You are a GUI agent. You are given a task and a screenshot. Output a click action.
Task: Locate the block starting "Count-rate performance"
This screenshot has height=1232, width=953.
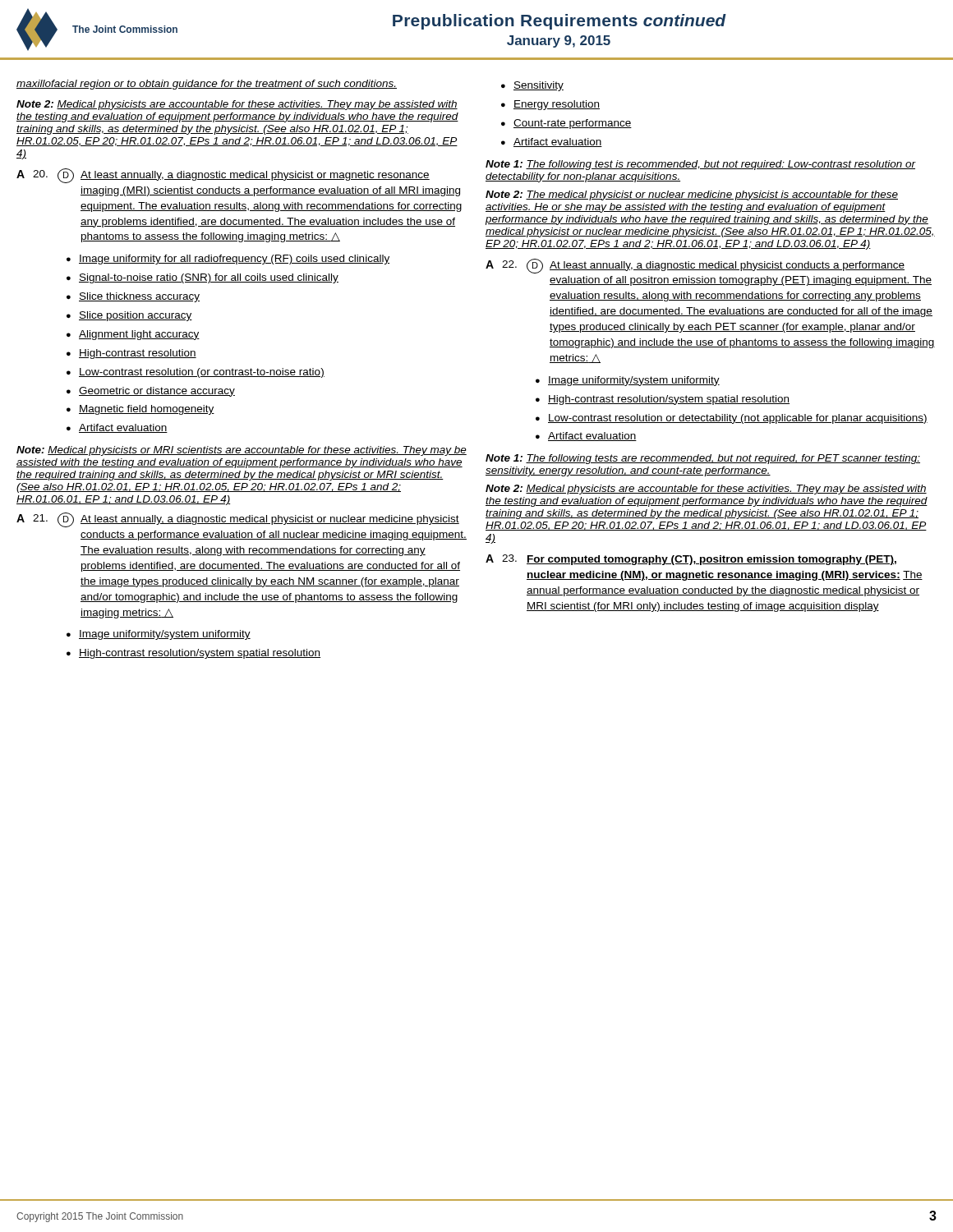572,123
